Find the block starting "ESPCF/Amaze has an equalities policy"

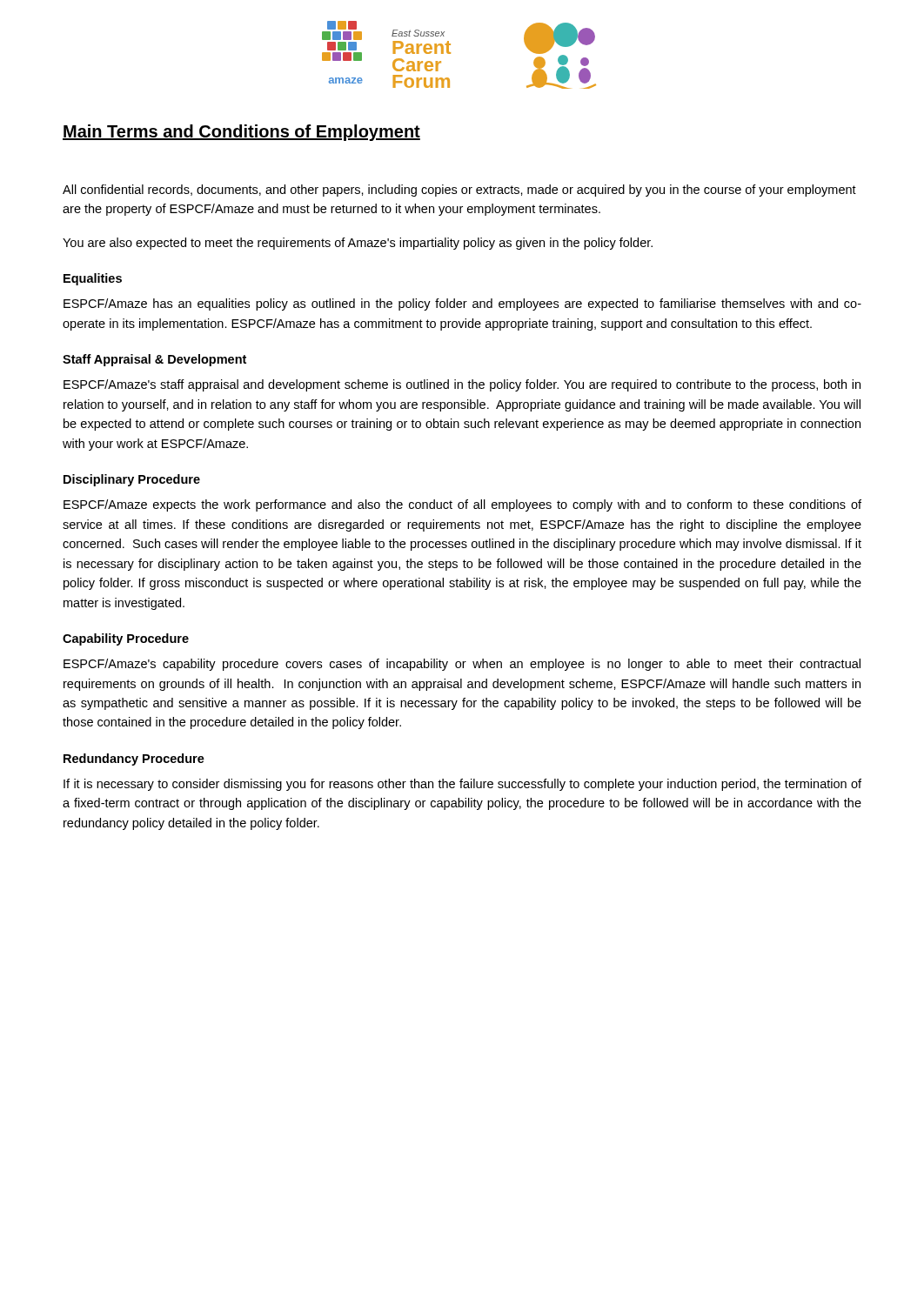coord(462,314)
